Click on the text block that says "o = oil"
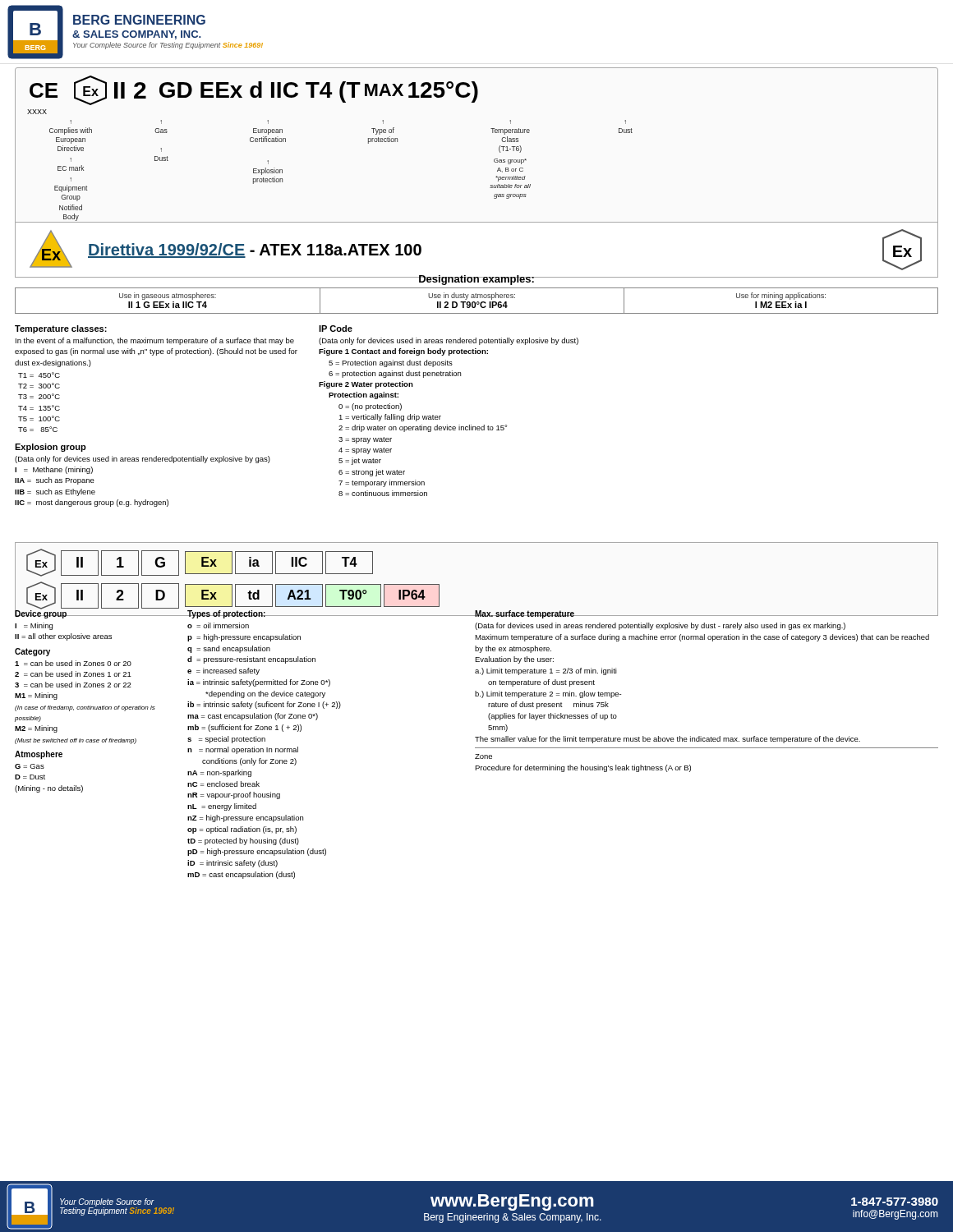This screenshot has height=1232, width=953. point(264,750)
